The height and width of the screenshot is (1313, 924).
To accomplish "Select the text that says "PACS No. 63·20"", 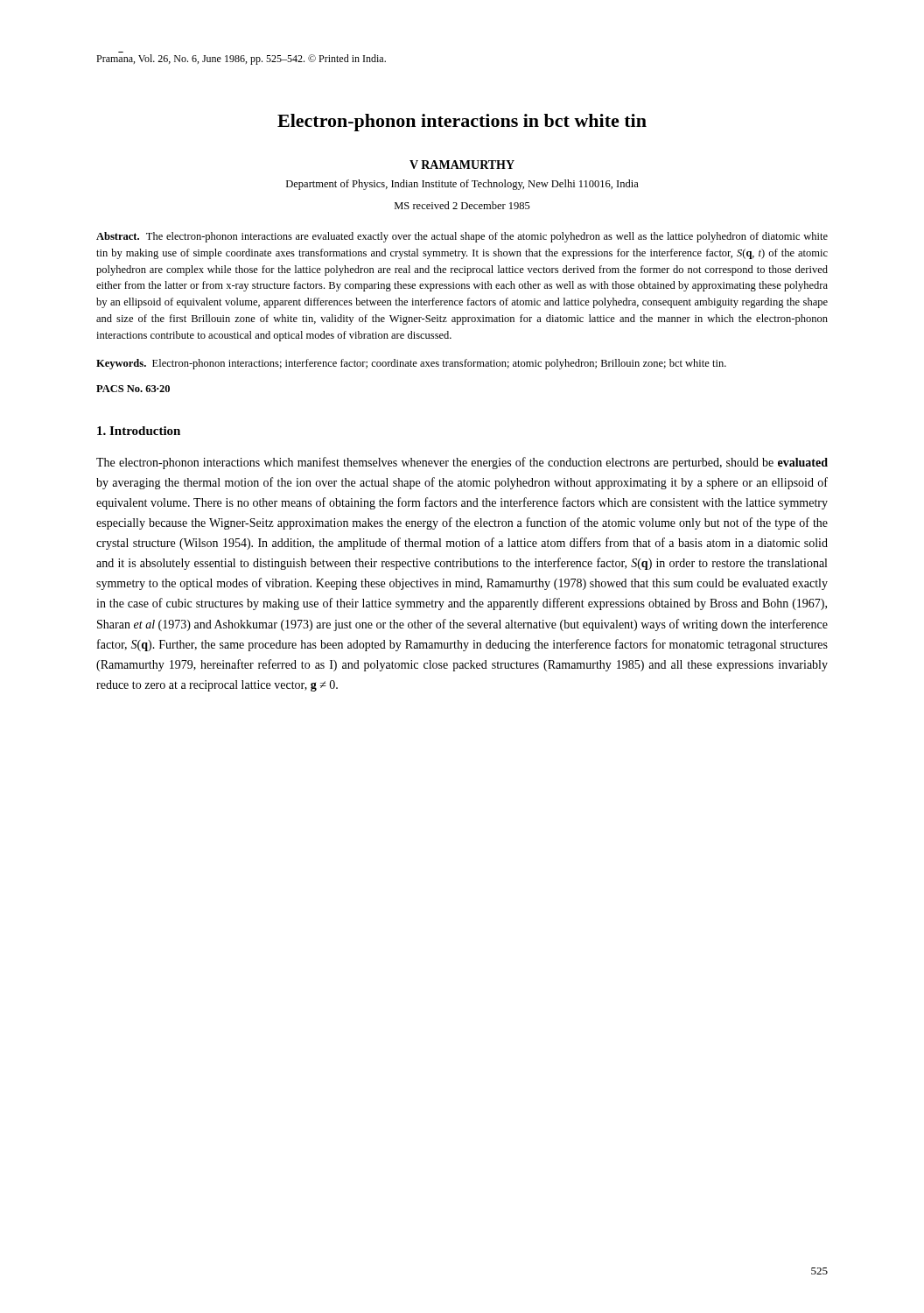I will click(x=133, y=389).
